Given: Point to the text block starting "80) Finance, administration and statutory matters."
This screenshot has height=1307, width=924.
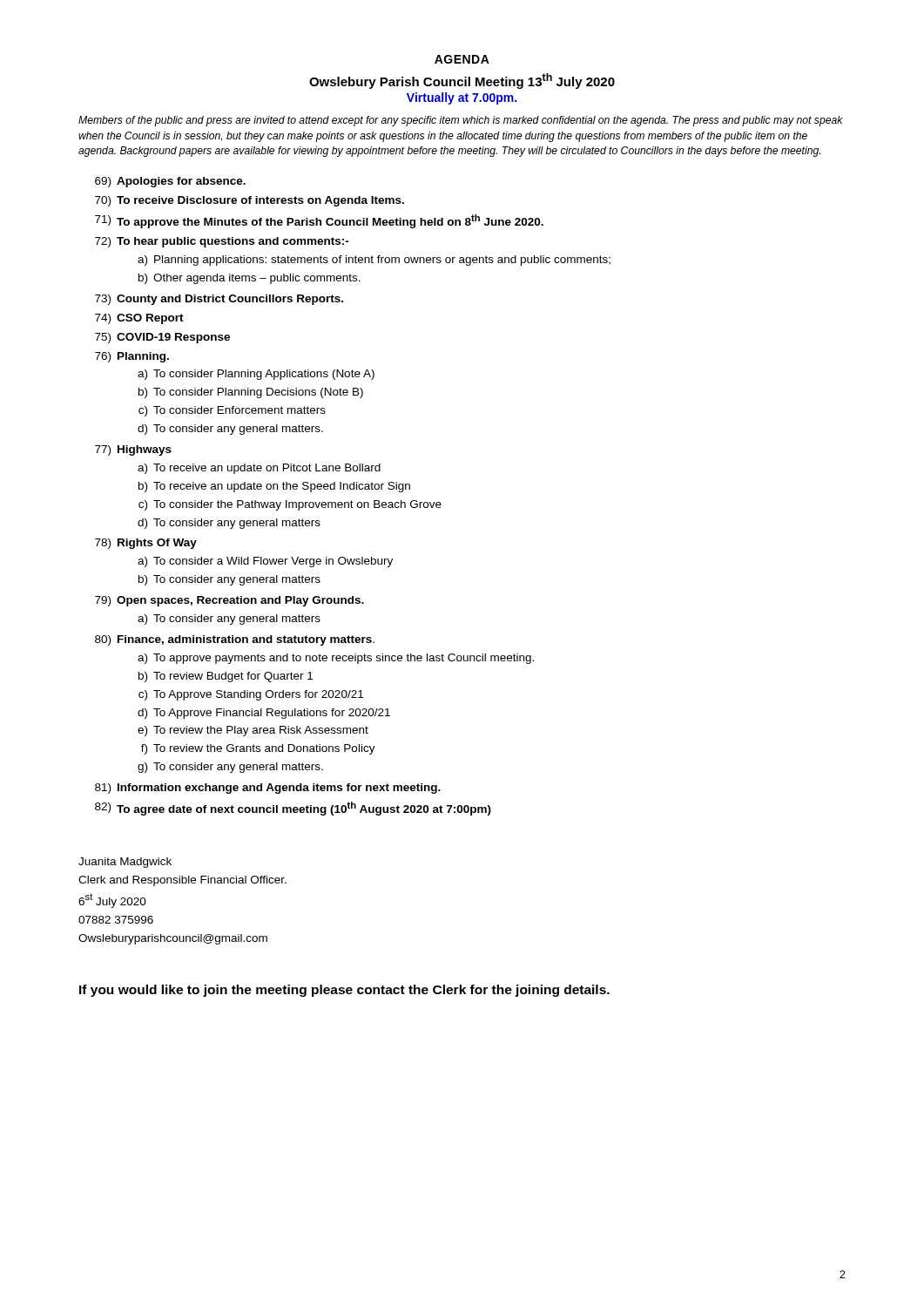Looking at the screenshot, I should coord(235,640).
